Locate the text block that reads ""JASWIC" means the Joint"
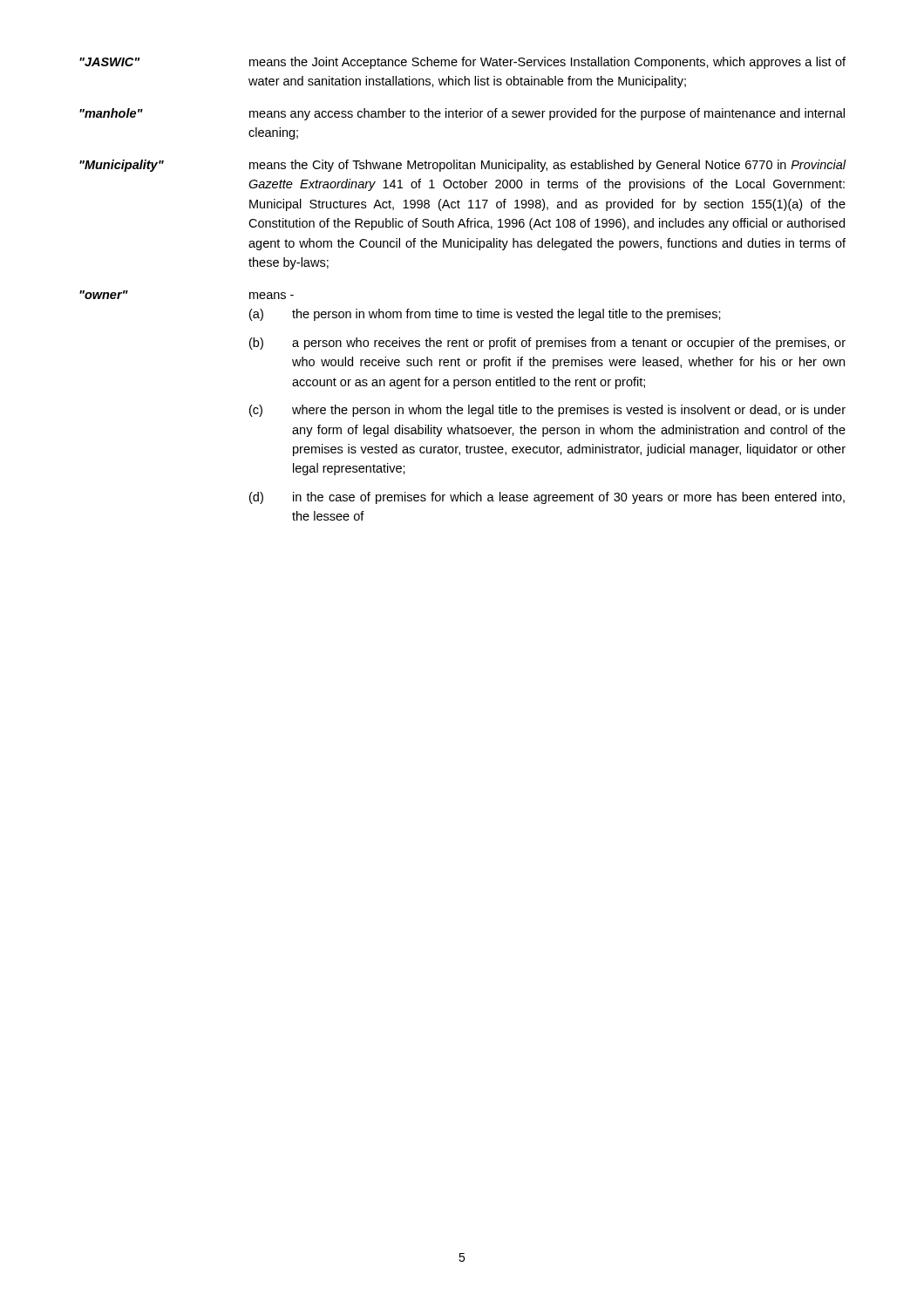This screenshot has height=1308, width=924. point(462,72)
